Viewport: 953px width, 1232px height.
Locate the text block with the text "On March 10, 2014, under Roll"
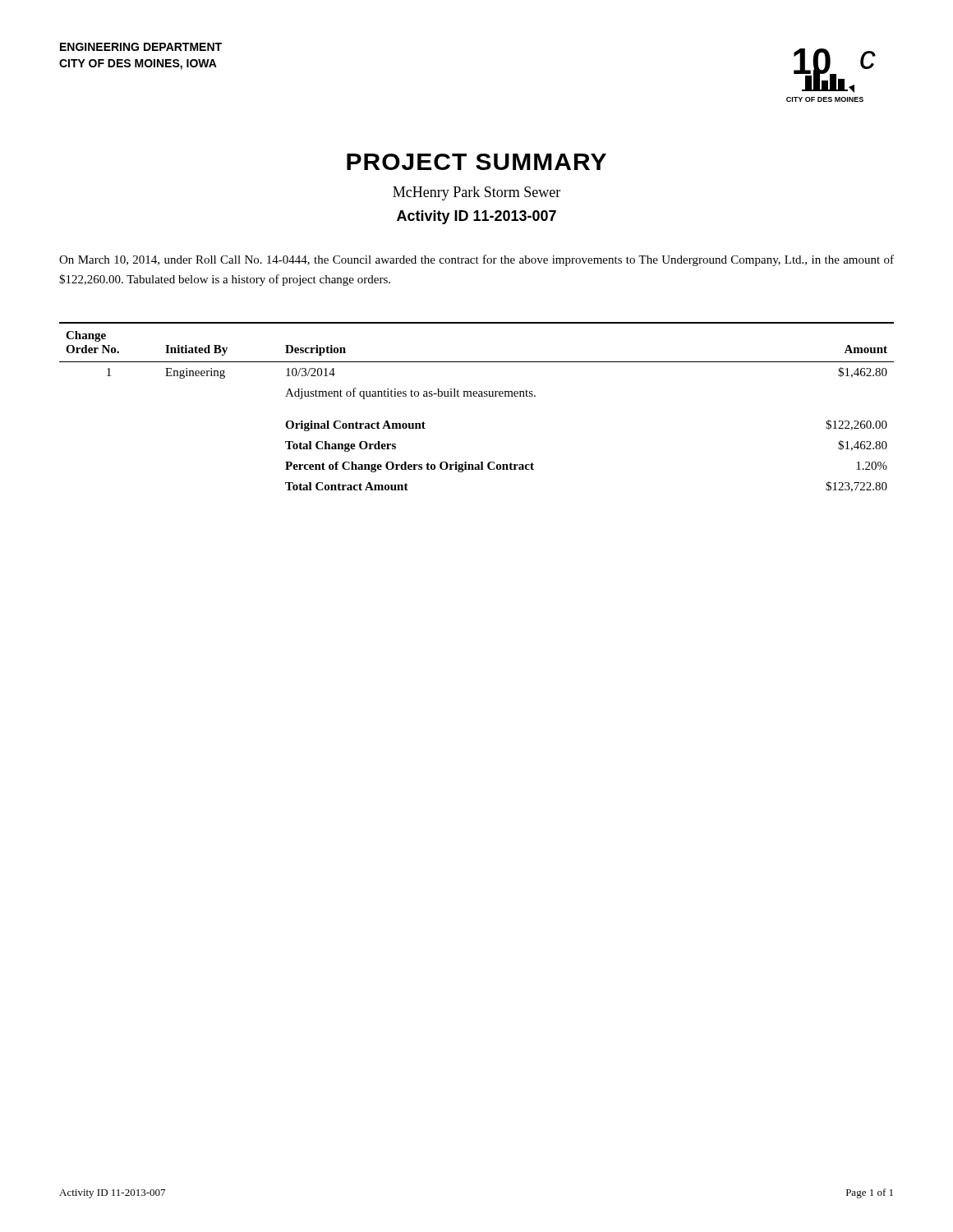(x=476, y=269)
